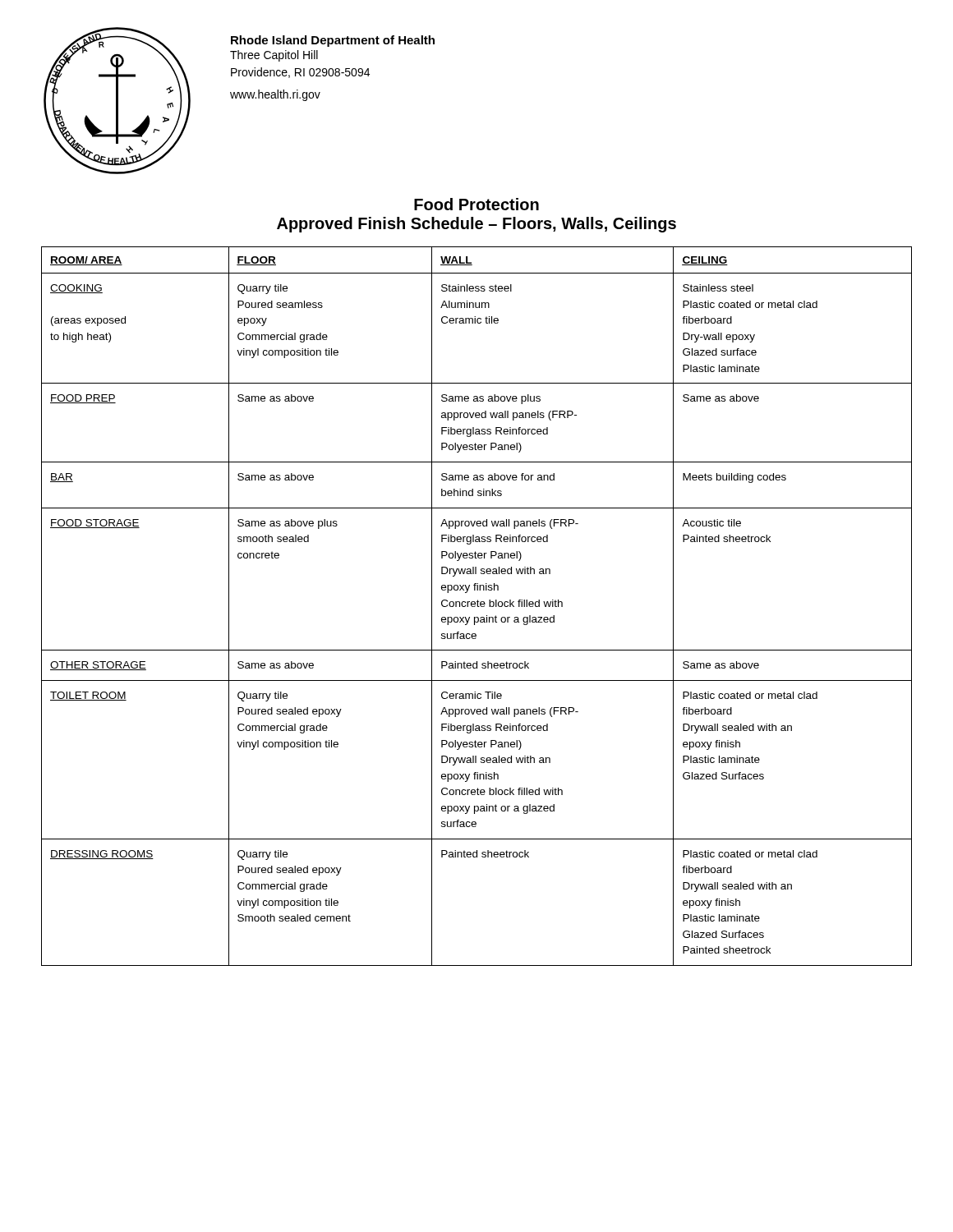Screen dimensions: 1232x953
Task: Find the title with the text "Food Protection Approved Finish Schedule"
Action: [x=476, y=214]
